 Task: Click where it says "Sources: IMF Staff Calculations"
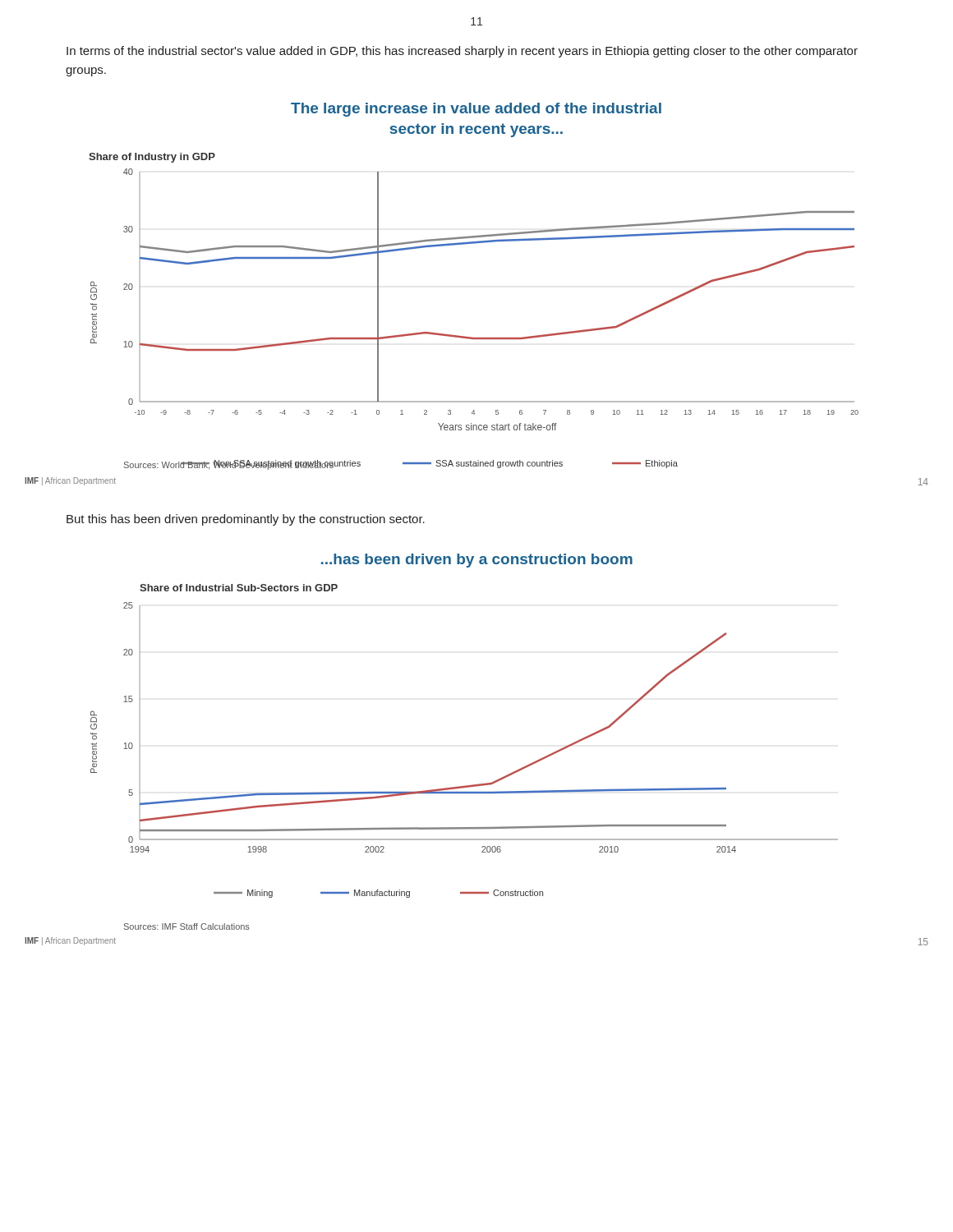(186, 926)
